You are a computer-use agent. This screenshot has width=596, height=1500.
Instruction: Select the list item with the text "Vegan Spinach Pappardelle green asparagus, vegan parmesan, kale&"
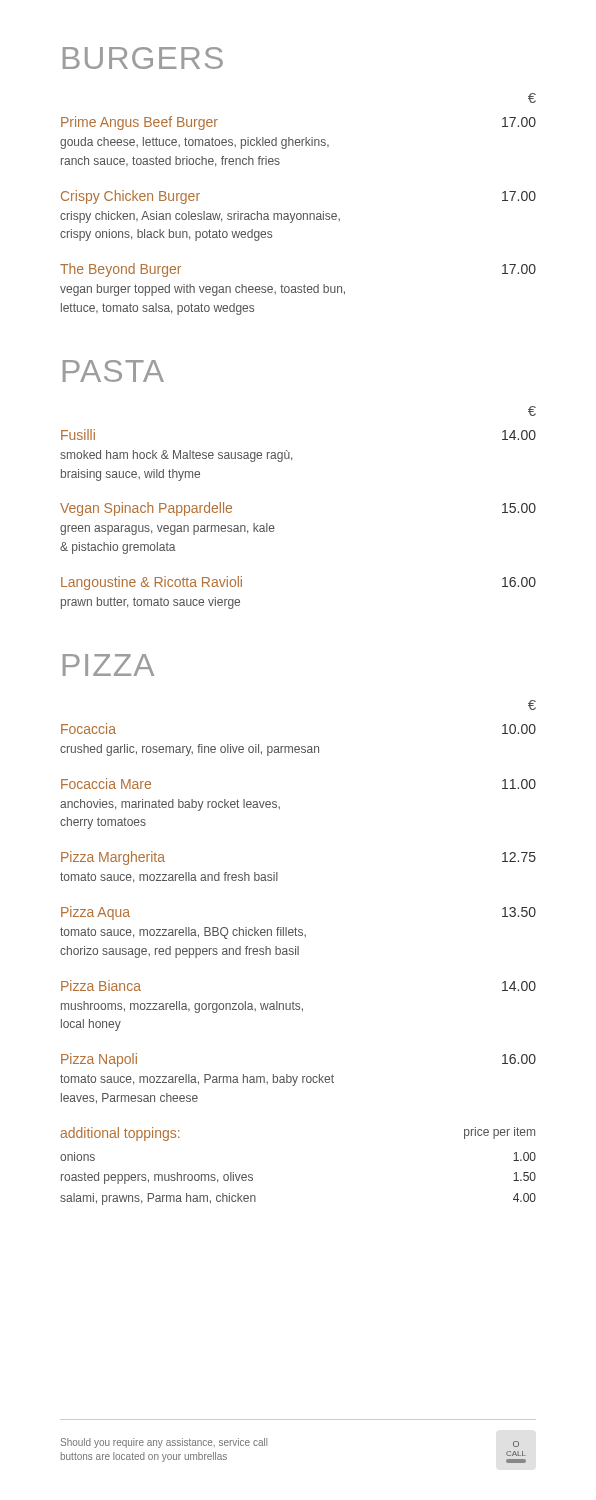coord(142,508)
